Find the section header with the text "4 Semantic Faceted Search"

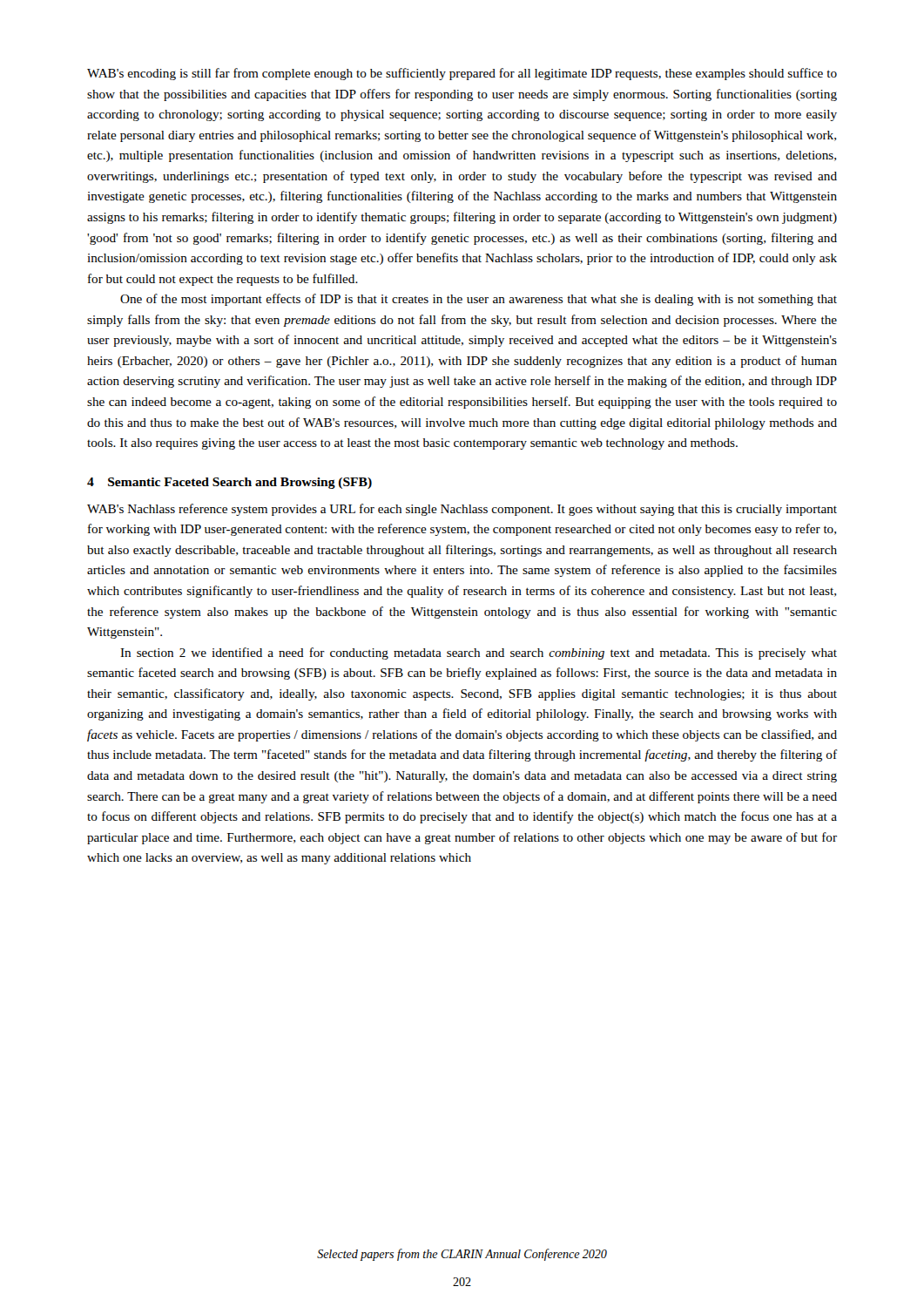pyautogui.click(x=230, y=481)
